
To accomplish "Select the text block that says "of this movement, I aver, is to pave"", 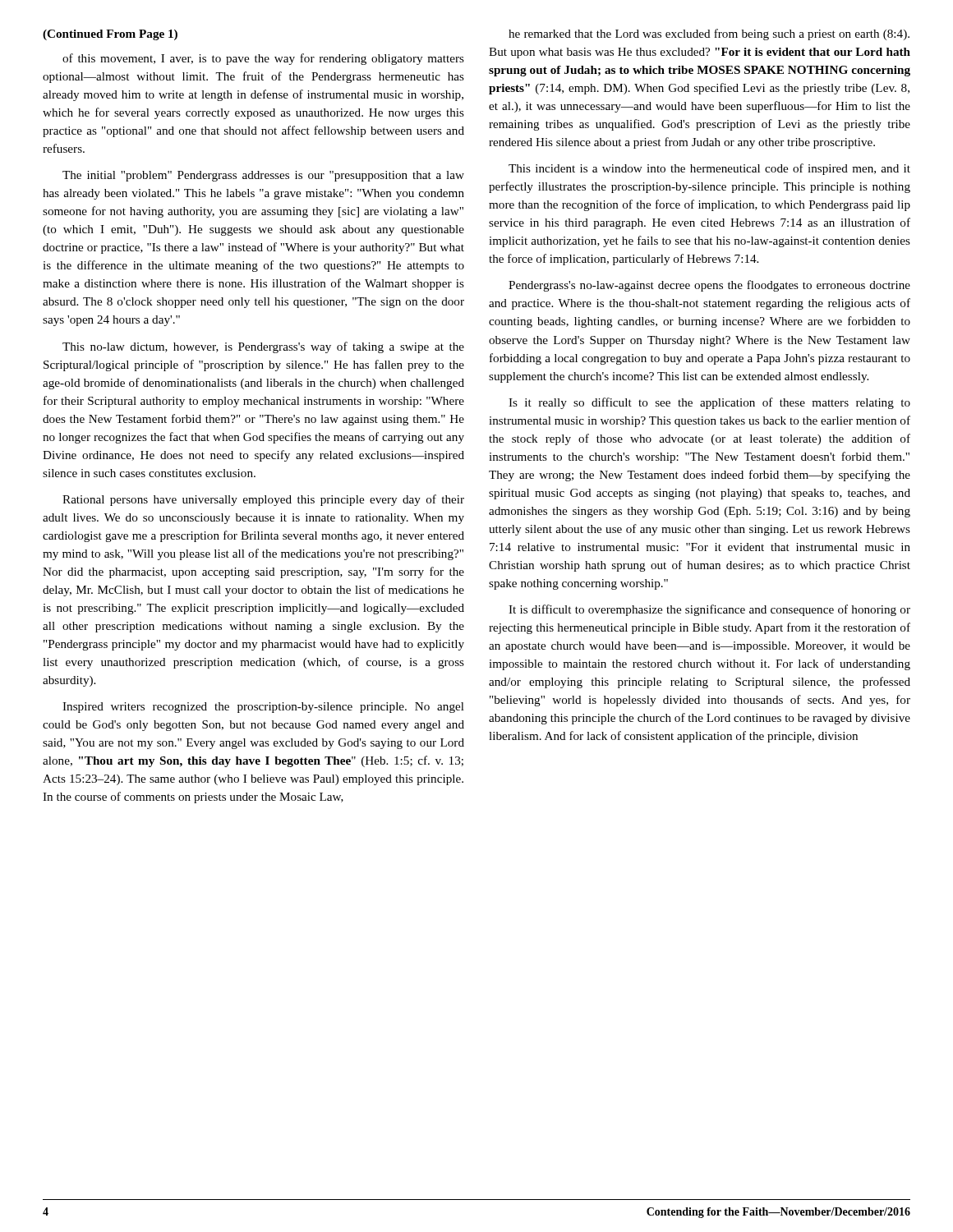I will click(253, 104).
